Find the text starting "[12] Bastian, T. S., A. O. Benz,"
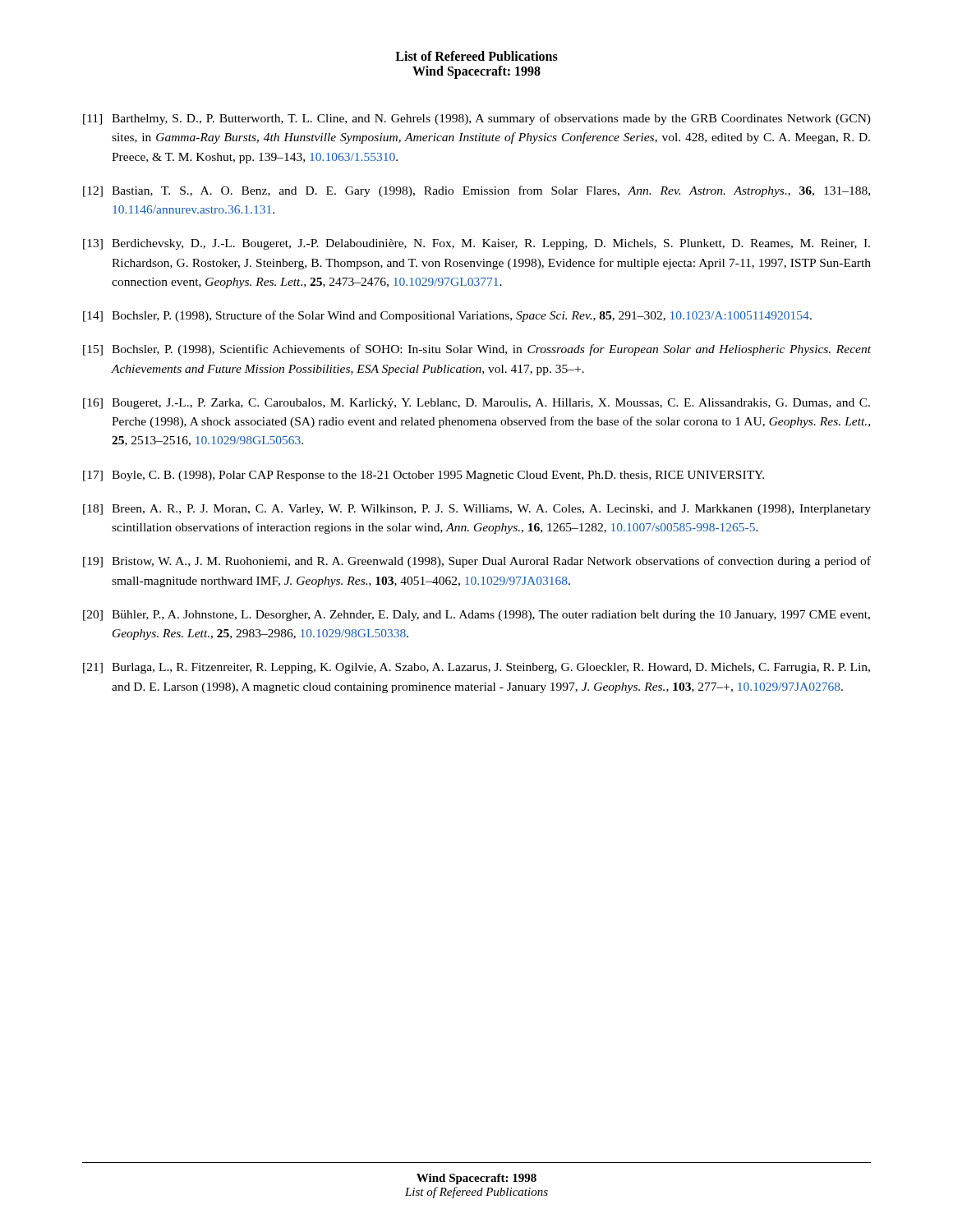Image resolution: width=953 pixels, height=1232 pixels. pyautogui.click(x=476, y=200)
